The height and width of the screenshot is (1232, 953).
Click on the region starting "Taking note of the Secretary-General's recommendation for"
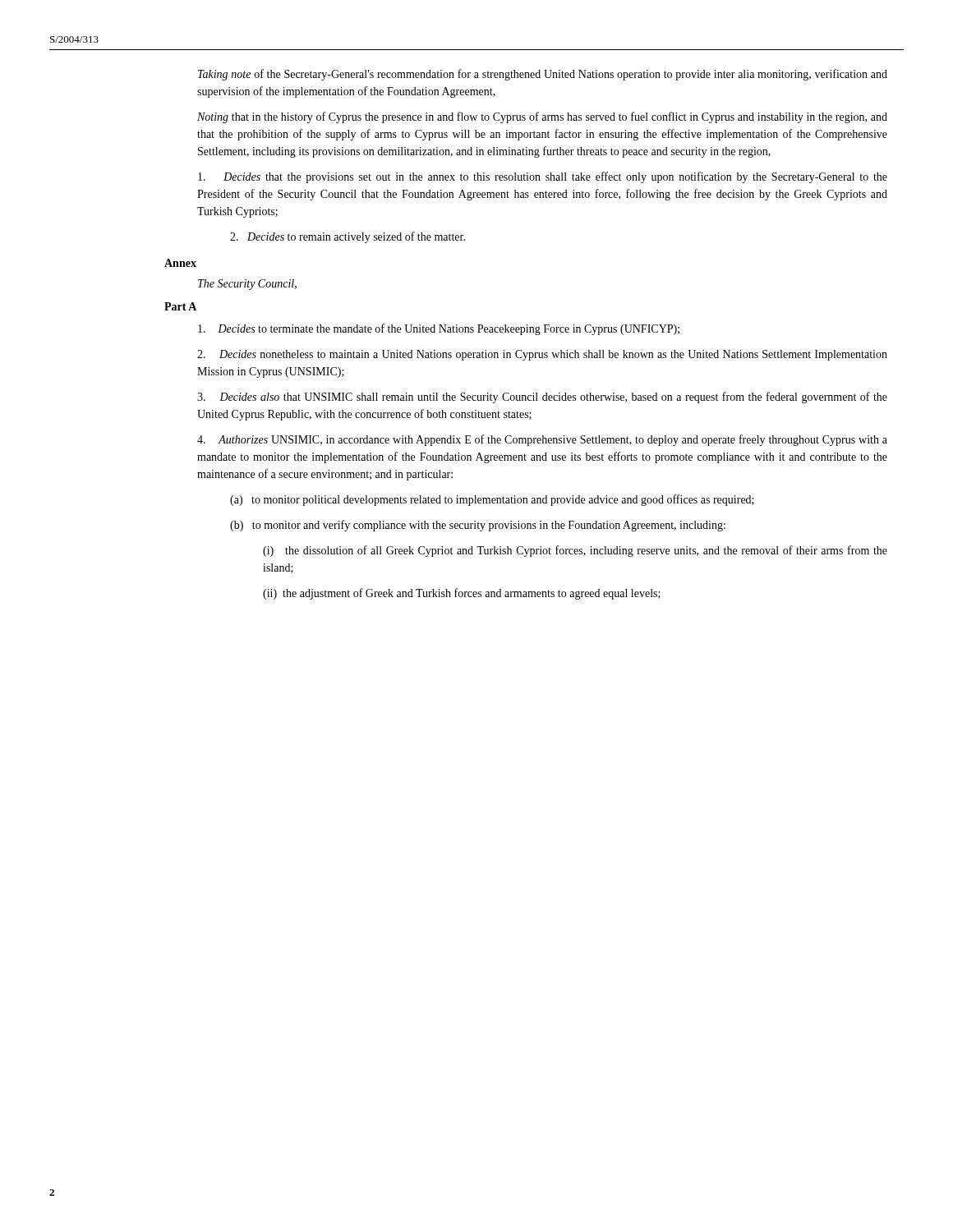point(542,83)
